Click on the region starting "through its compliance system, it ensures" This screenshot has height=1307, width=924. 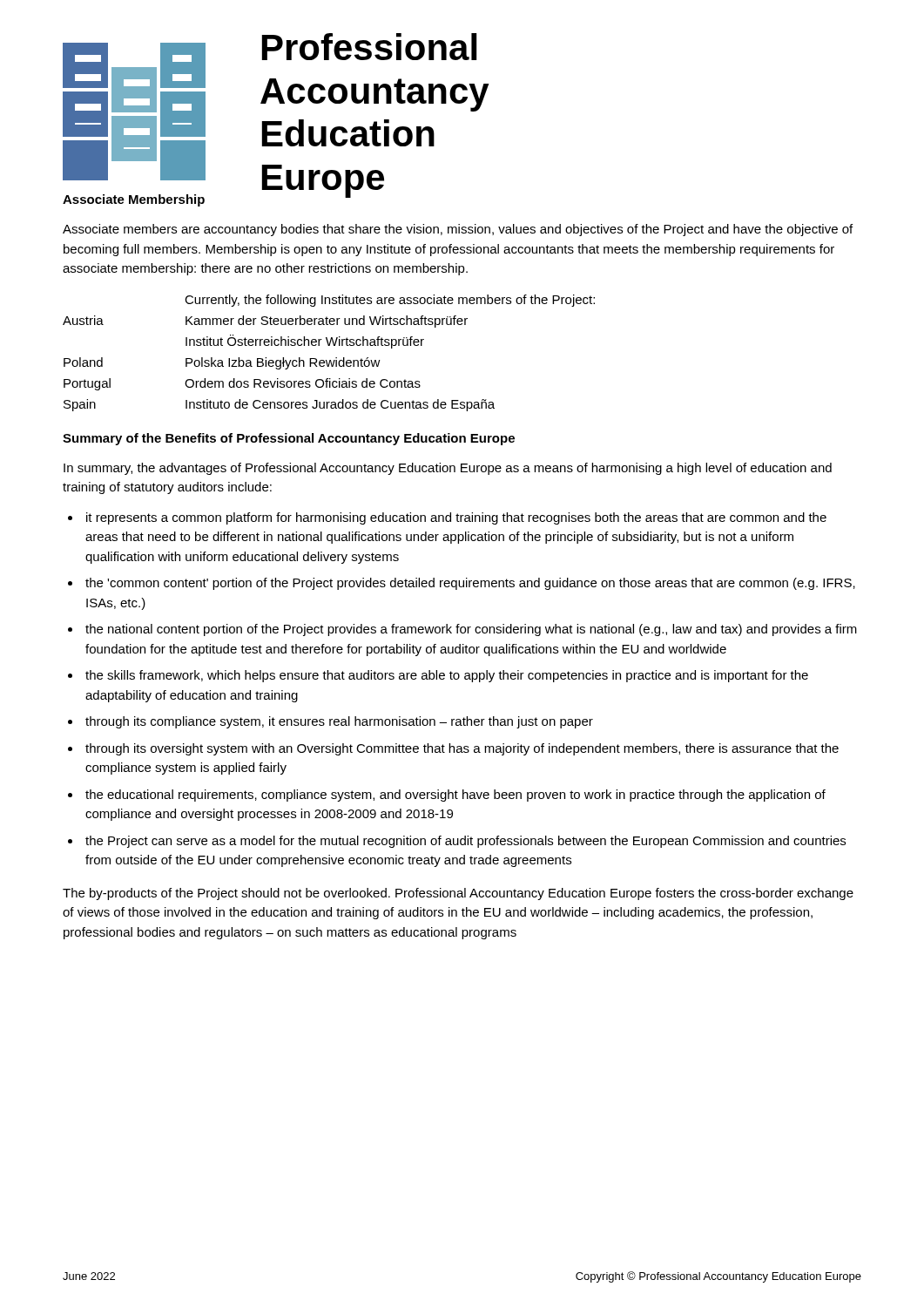click(339, 721)
